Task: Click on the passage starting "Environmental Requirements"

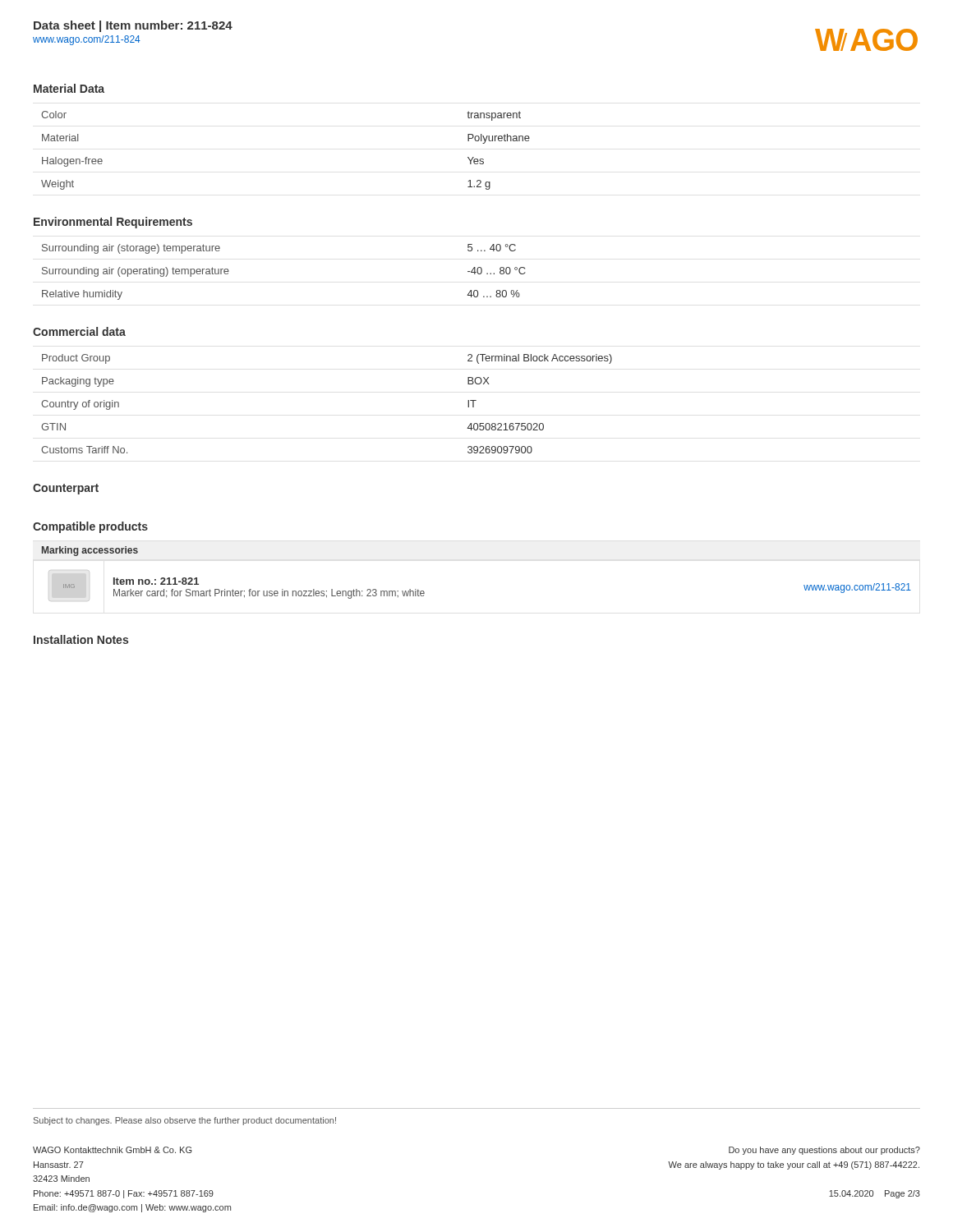Action: (113, 222)
